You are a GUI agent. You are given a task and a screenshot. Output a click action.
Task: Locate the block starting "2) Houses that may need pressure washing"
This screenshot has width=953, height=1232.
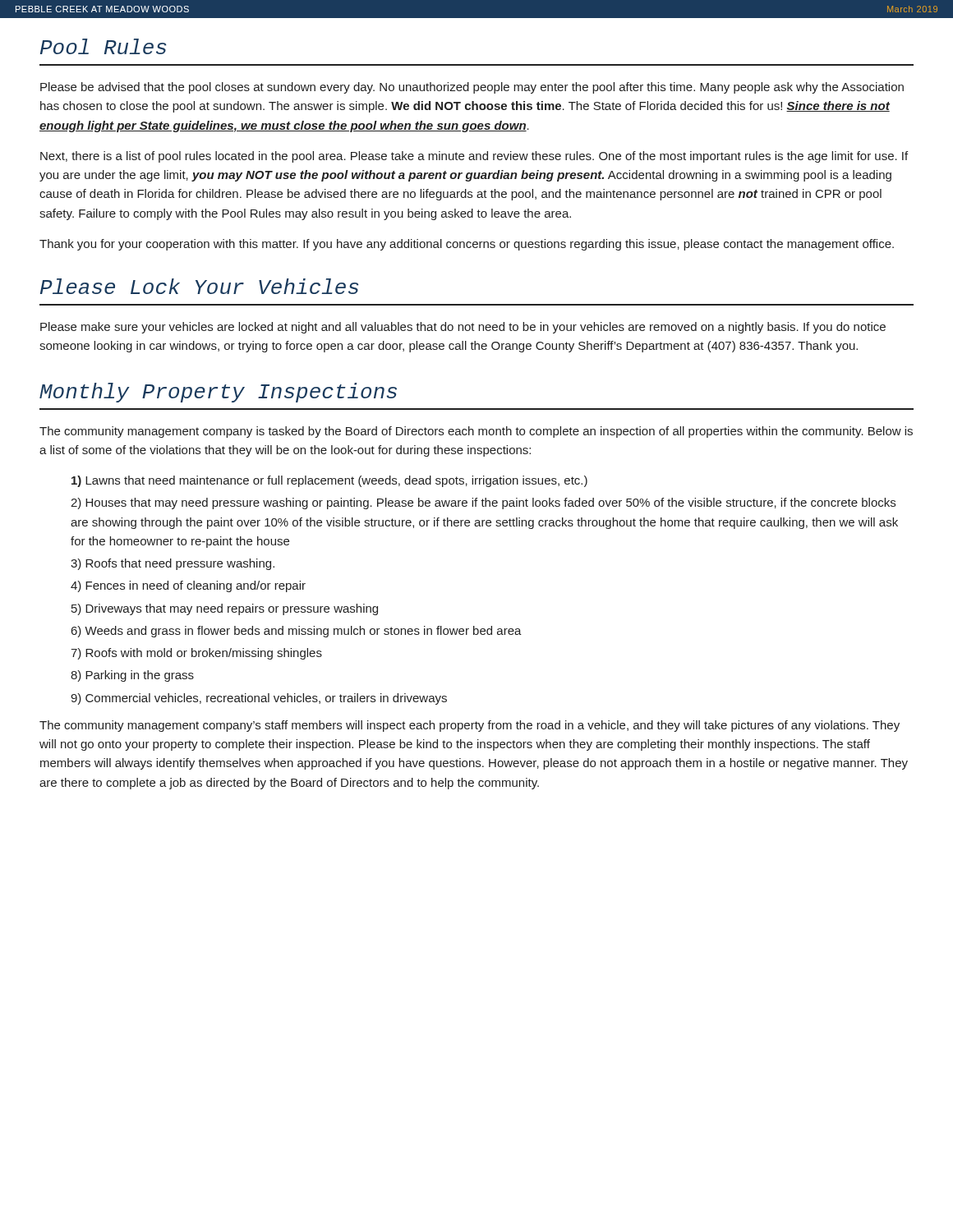[x=484, y=522]
